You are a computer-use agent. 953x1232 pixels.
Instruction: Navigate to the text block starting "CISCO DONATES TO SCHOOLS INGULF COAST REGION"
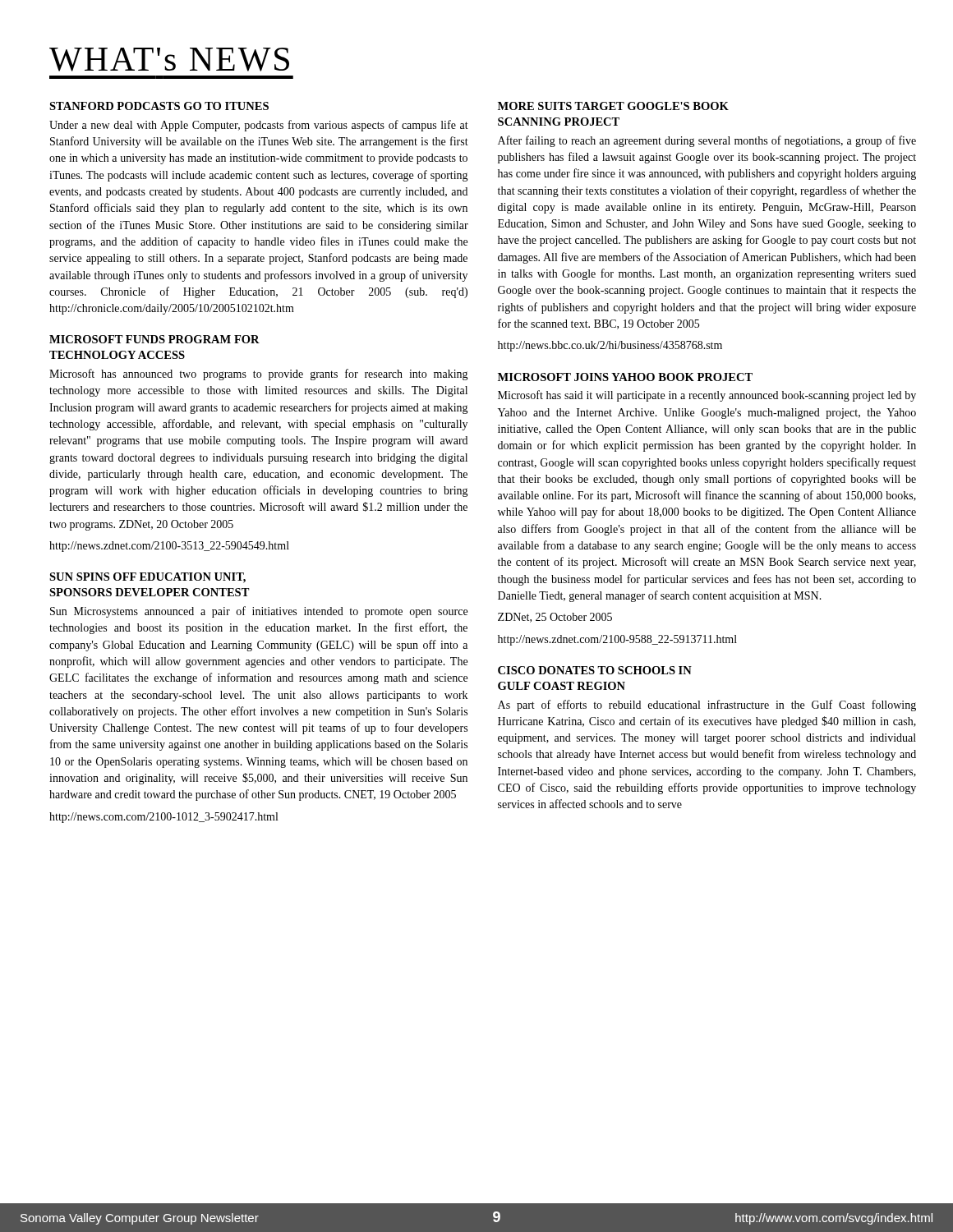(595, 678)
